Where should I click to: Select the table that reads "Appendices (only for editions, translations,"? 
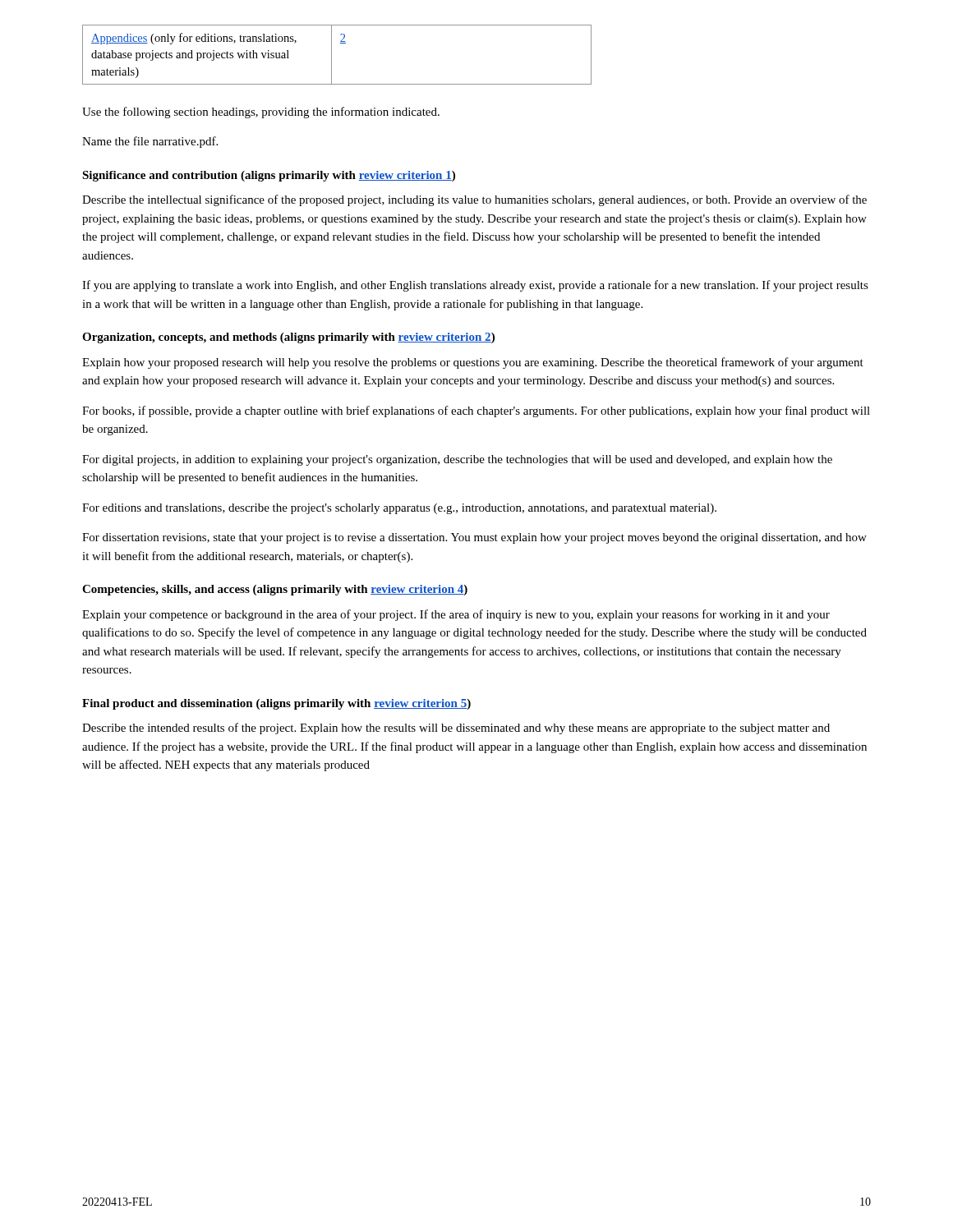pyautogui.click(x=476, y=55)
